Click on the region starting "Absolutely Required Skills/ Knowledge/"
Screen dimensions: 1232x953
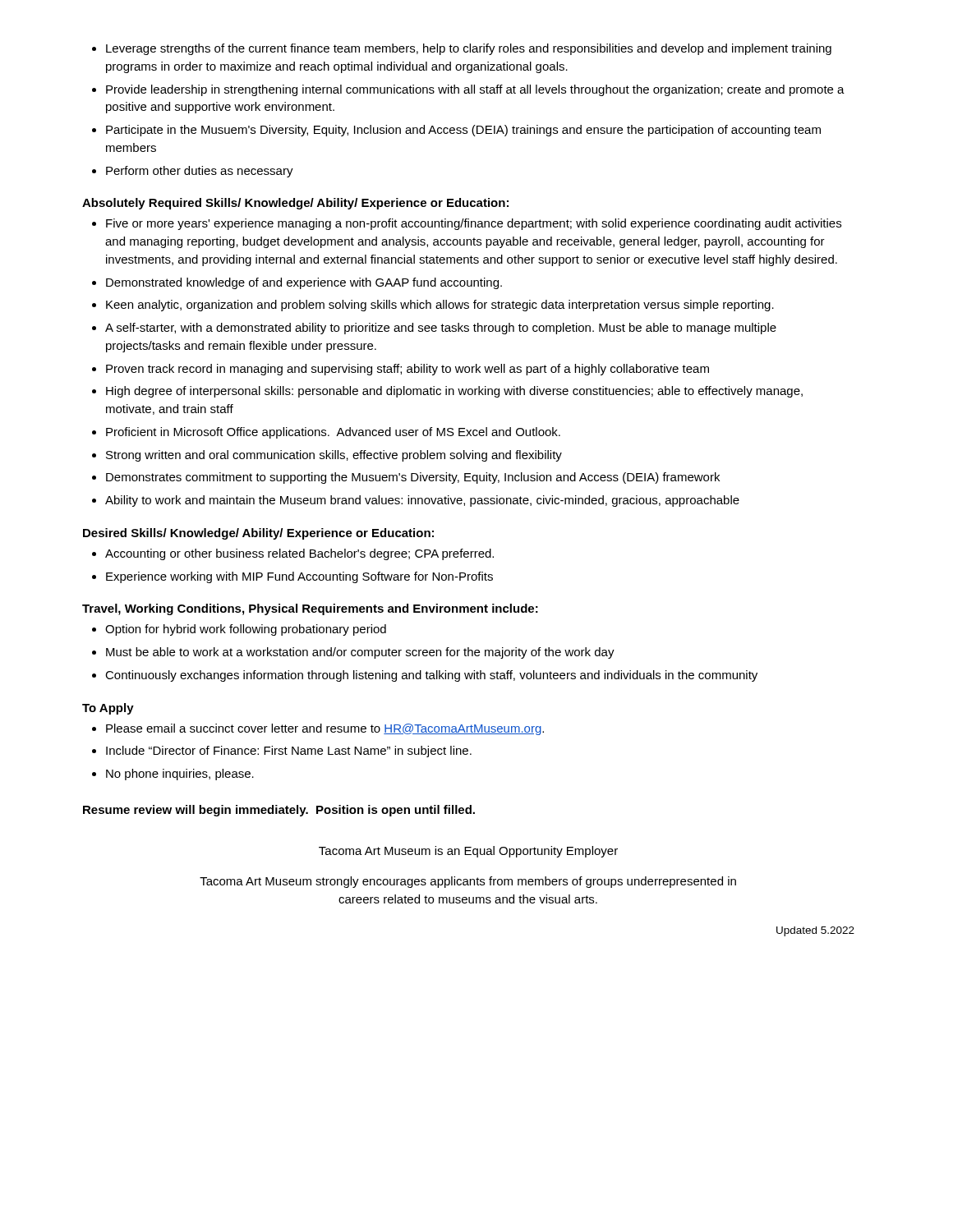[x=296, y=203]
